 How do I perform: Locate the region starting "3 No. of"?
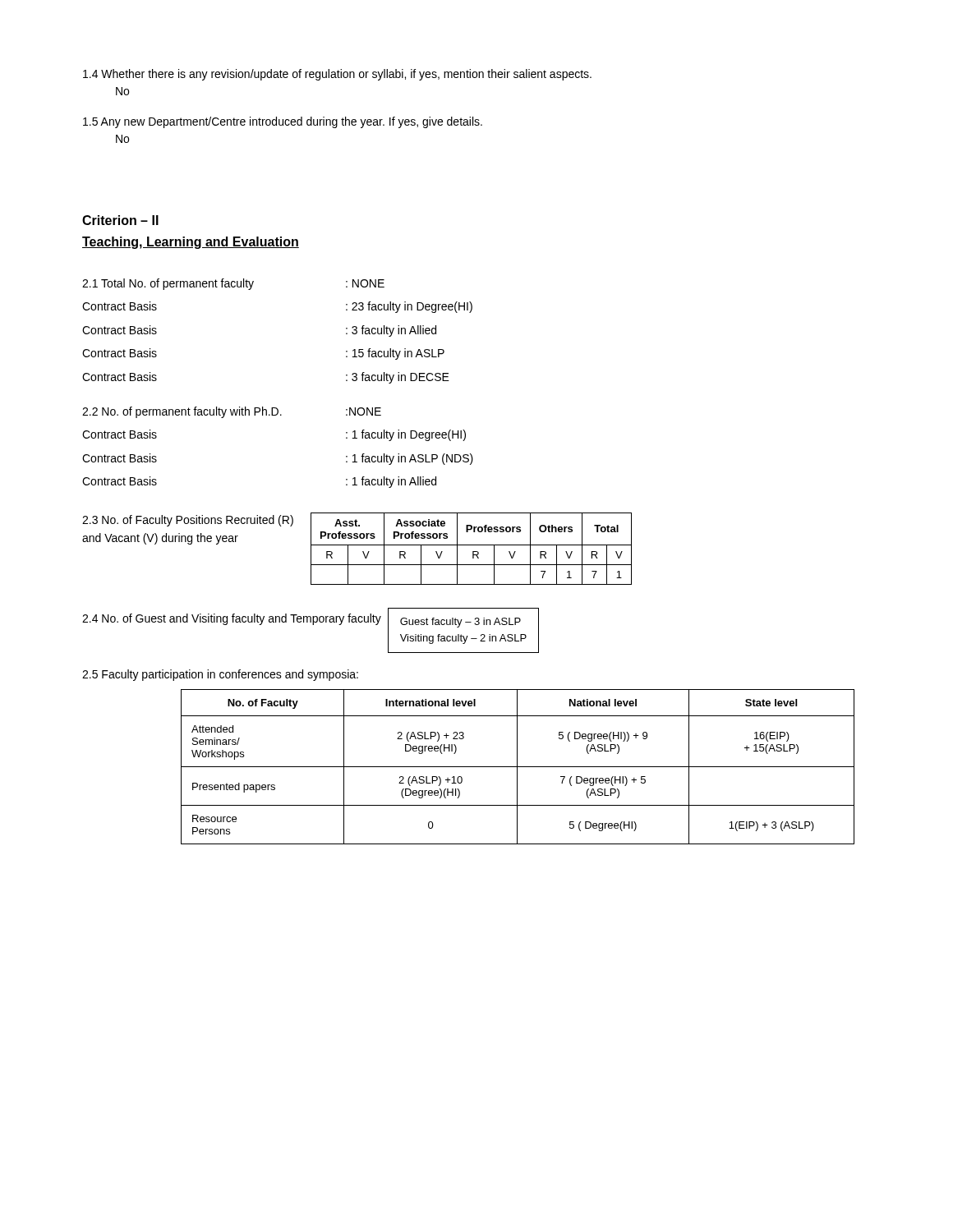pos(188,529)
